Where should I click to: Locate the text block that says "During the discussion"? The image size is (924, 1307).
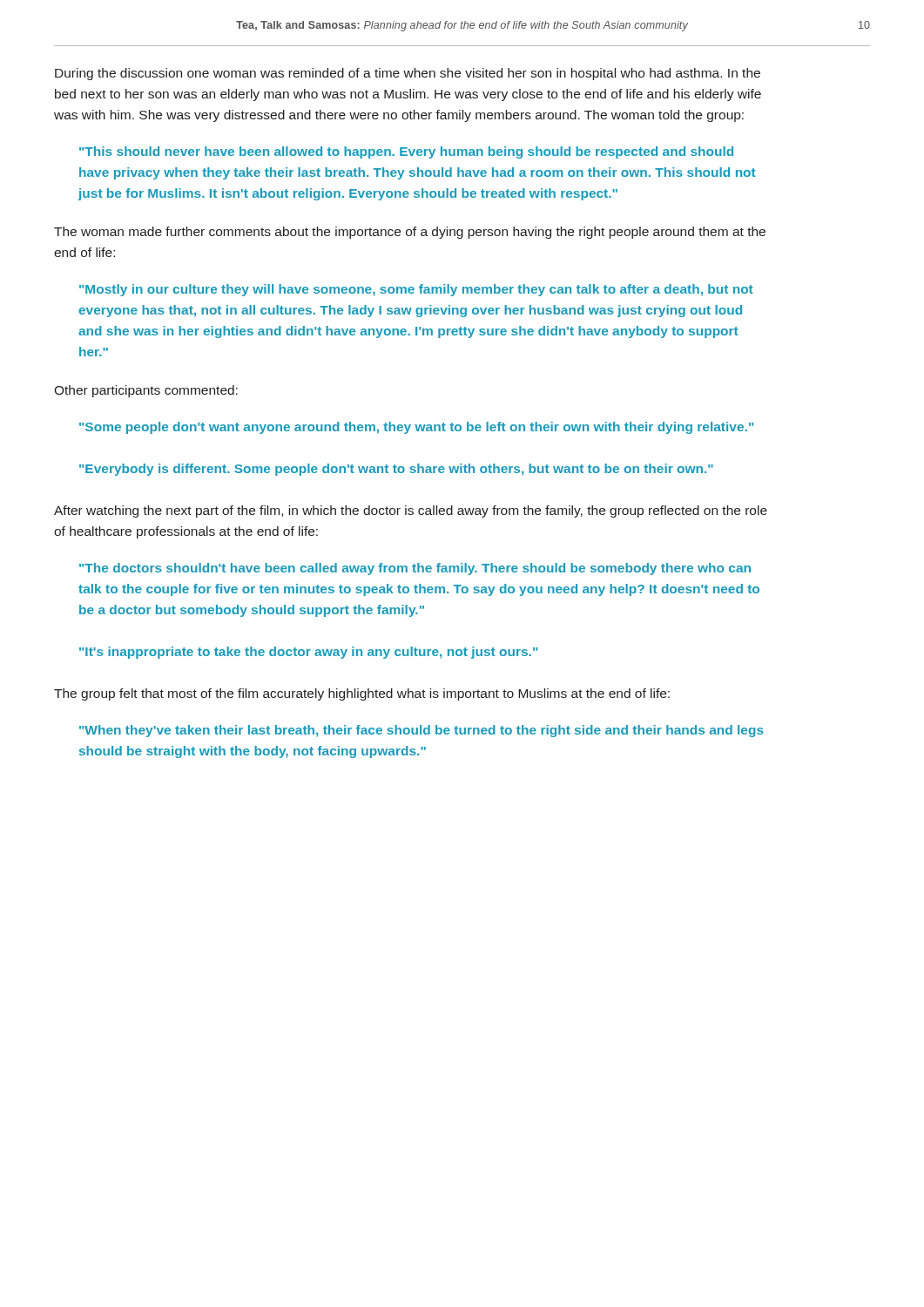pos(408,94)
